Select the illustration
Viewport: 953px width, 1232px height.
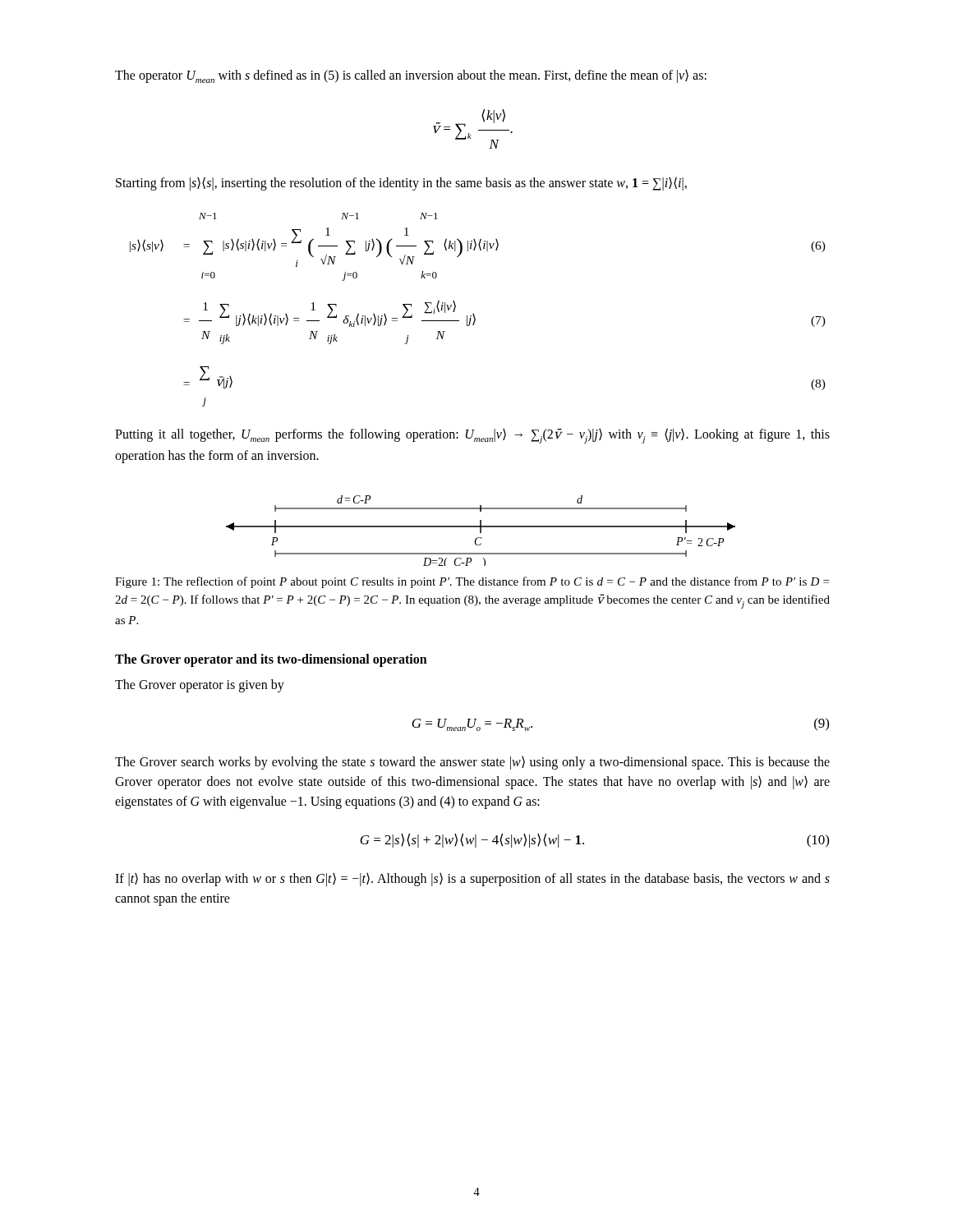pyautogui.click(x=472, y=525)
